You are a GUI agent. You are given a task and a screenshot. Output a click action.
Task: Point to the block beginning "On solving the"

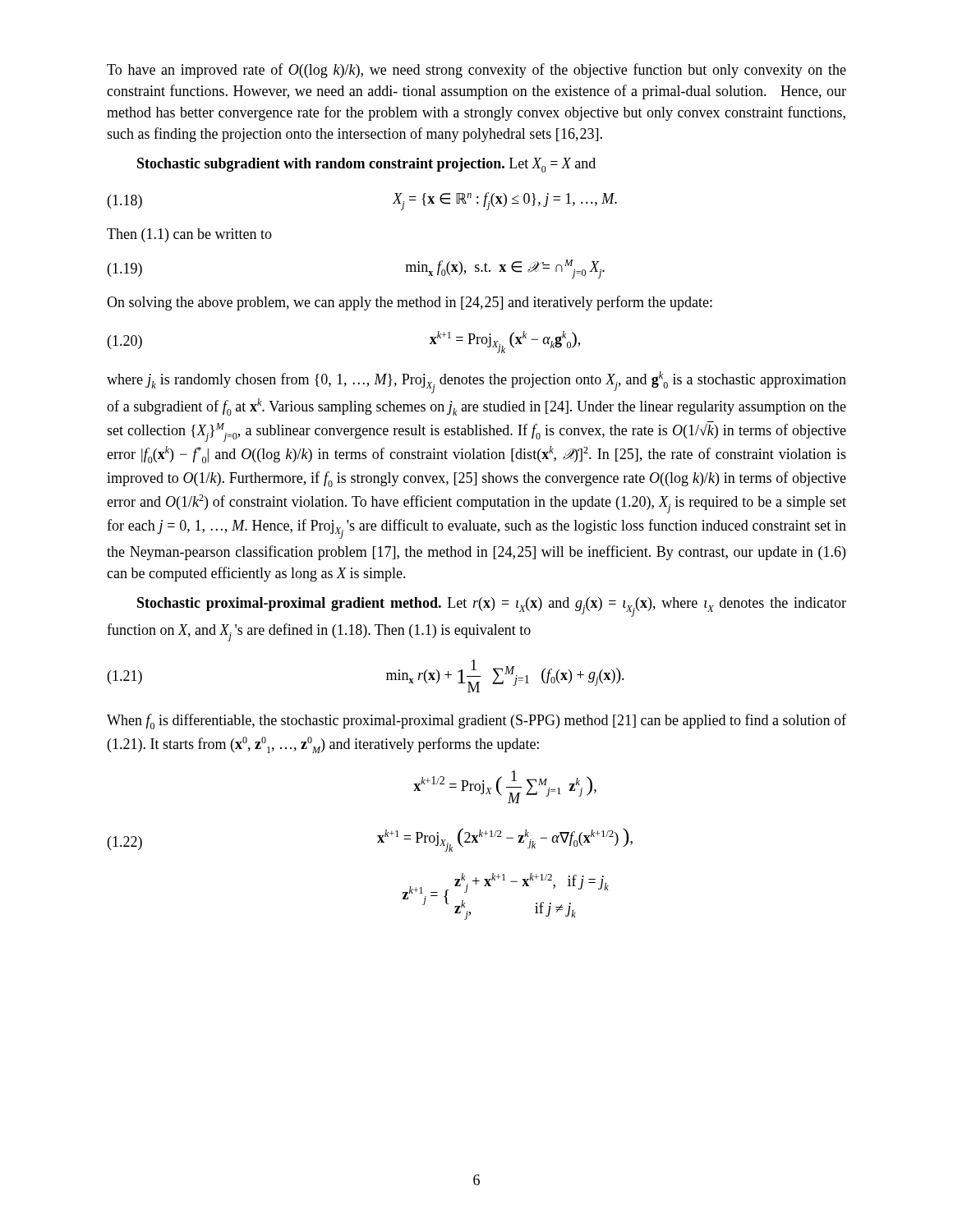pyautogui.click(x=476, y=303)
